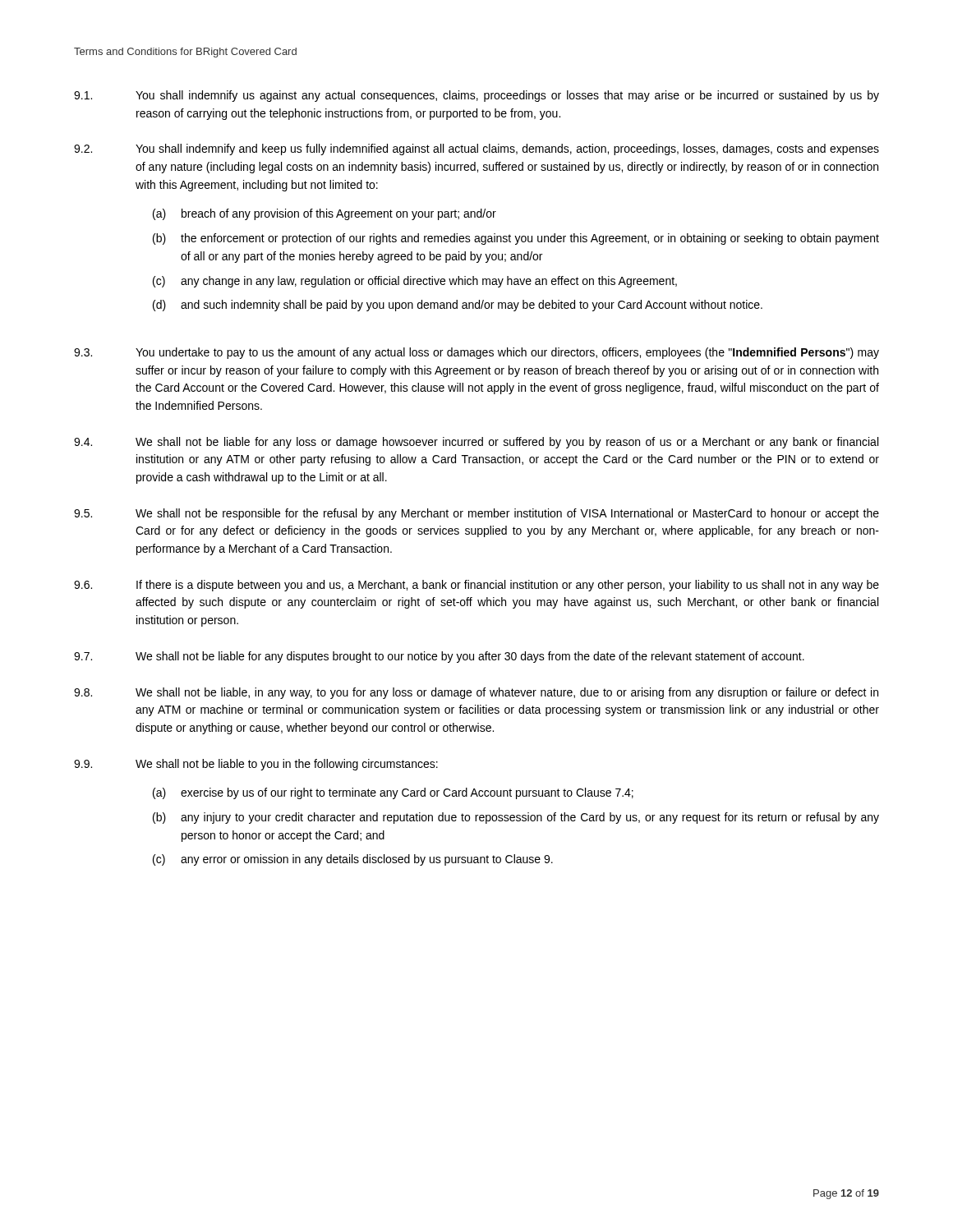Point to the block beginning "9.9. We shall not be liable to you"

476,818
